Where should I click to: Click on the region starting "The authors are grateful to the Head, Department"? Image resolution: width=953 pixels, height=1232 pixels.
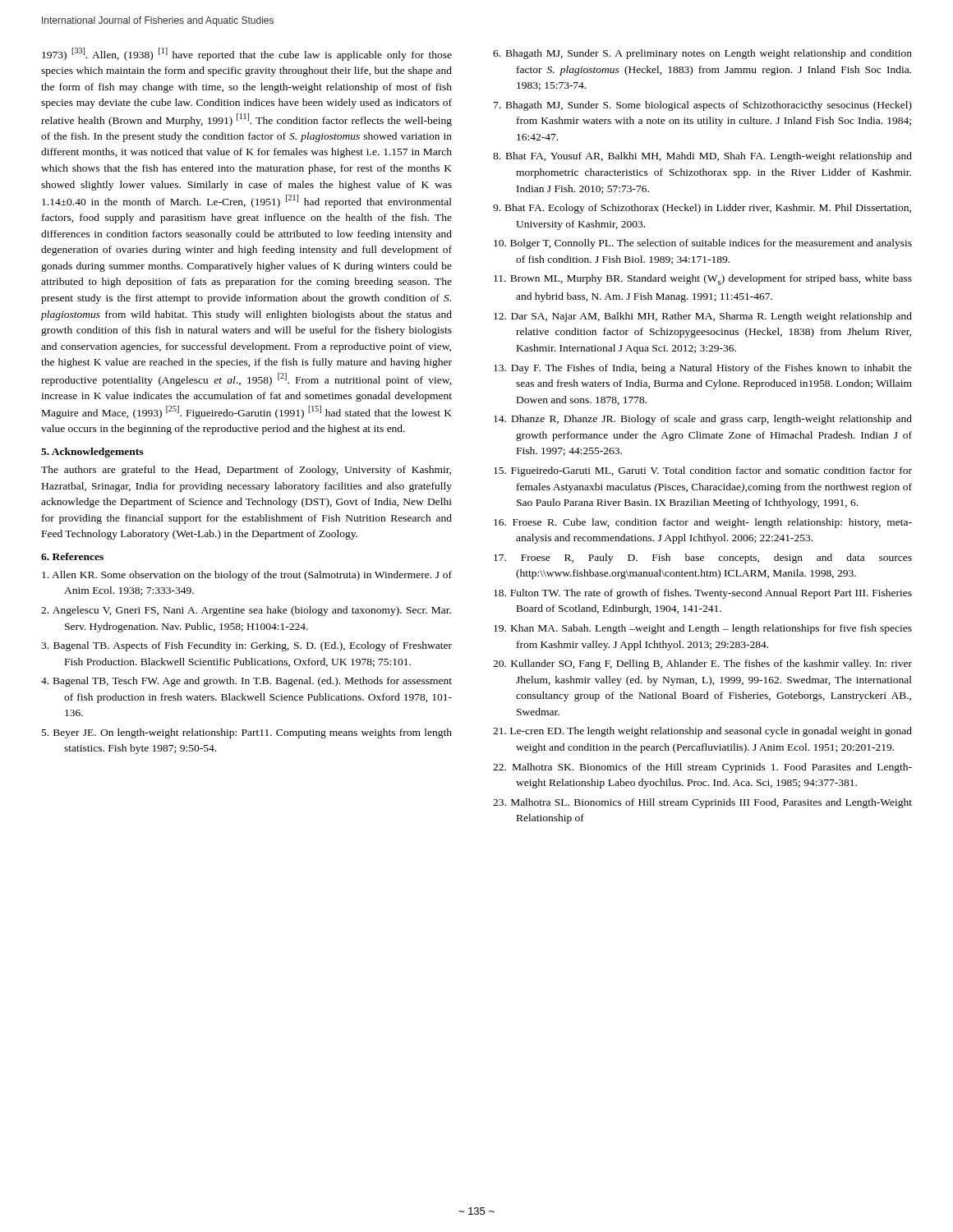pyautogui.click(x=246, y=502)
